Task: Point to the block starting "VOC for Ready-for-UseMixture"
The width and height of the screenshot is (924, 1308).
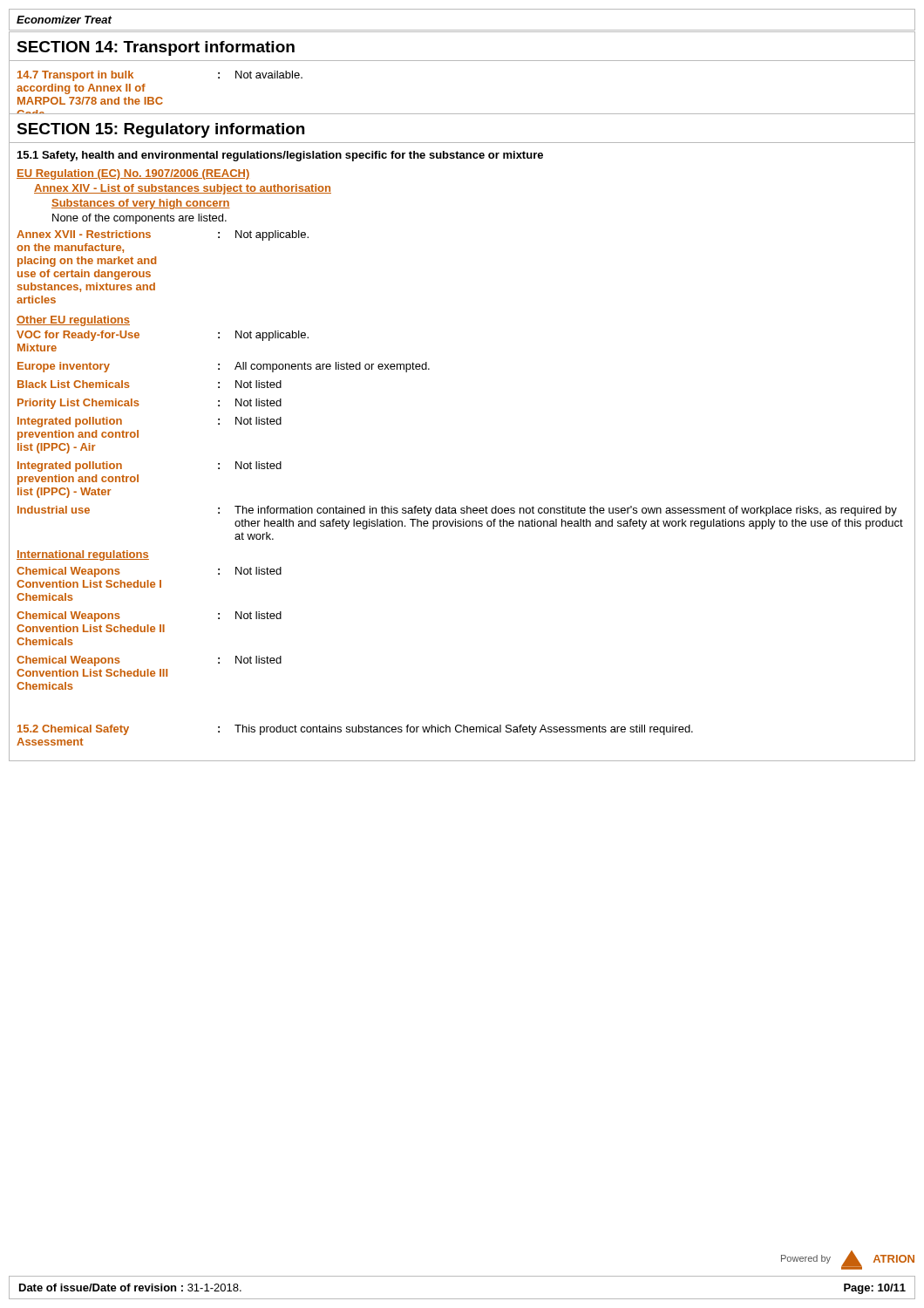Action: click(84, 335)
